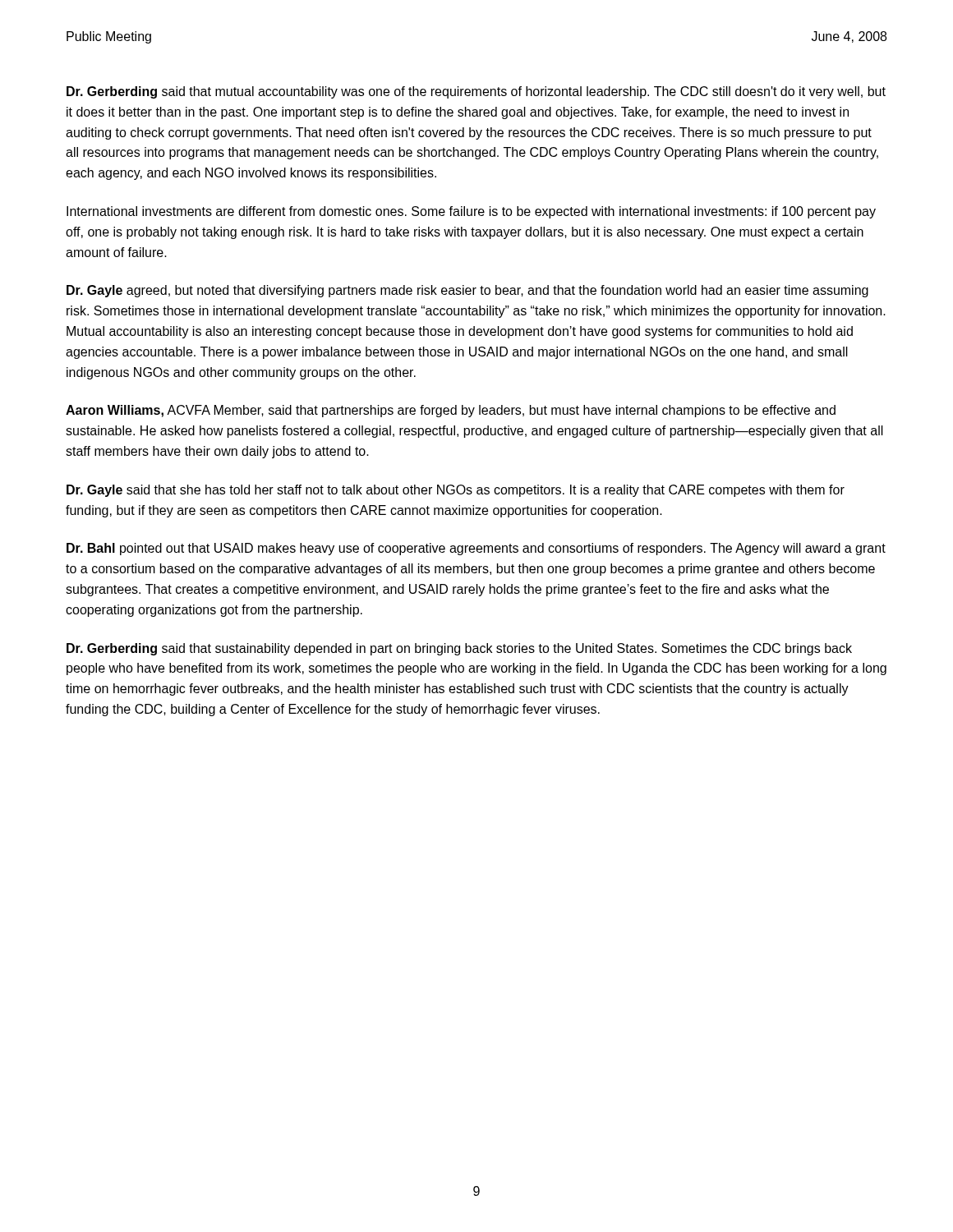
Task: Navigate to the element starting "Dr. Gayle agreed, but"
Action: pyautogui.click(x=476, y=331)
